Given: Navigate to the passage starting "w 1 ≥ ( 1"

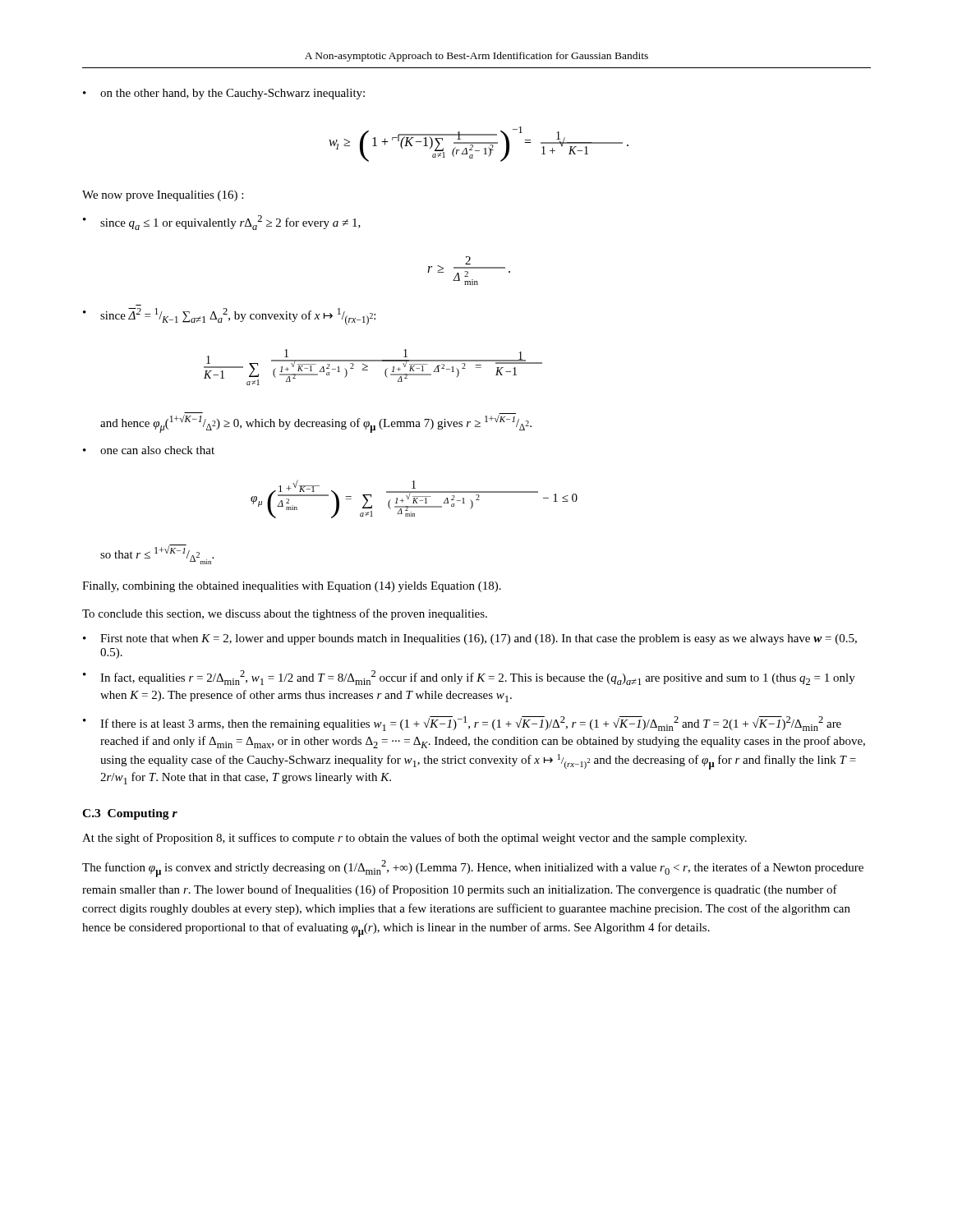Looking at the screenshot, I should 476,141.
